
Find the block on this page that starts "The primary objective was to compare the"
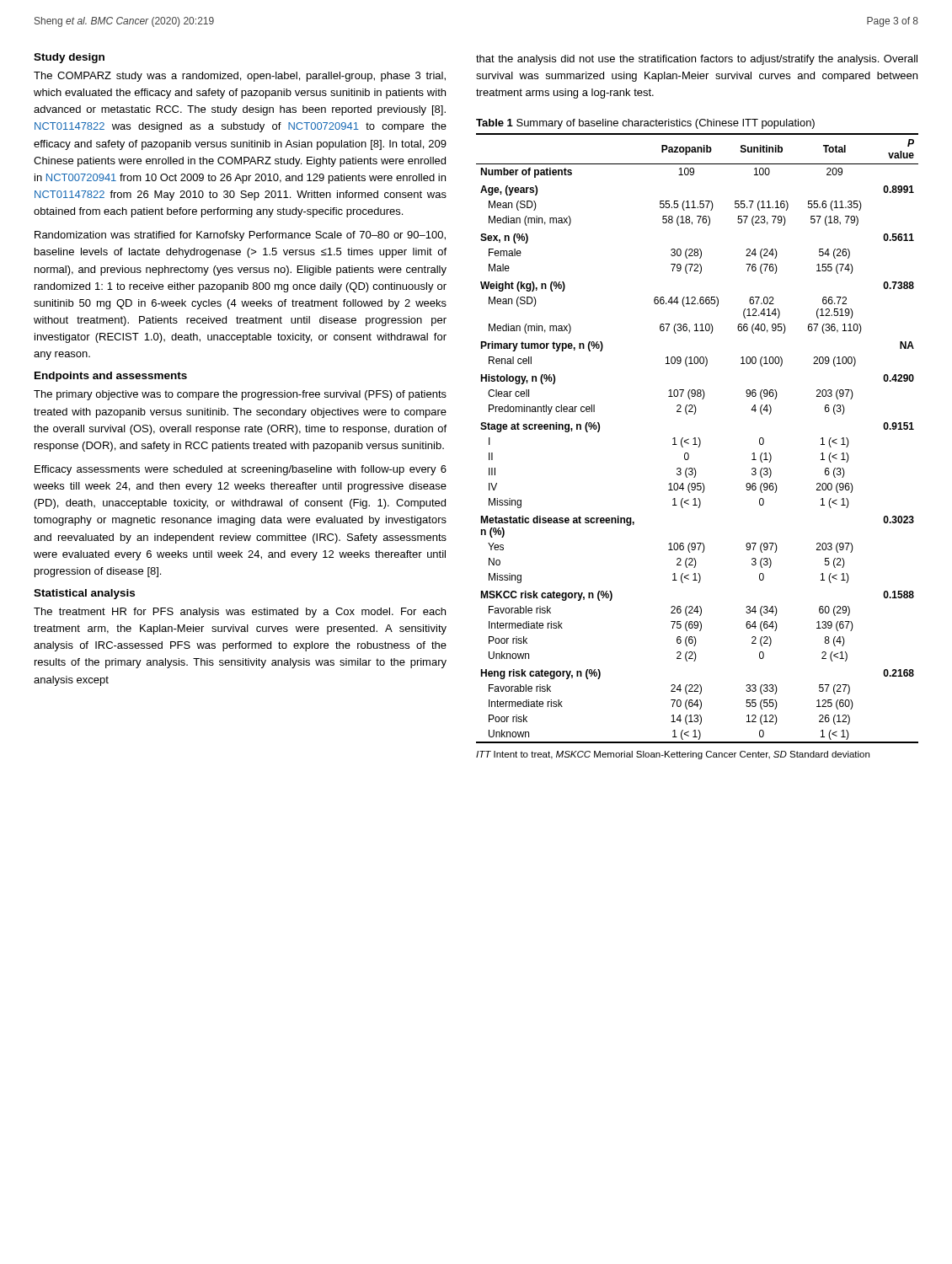coord(240,420)
